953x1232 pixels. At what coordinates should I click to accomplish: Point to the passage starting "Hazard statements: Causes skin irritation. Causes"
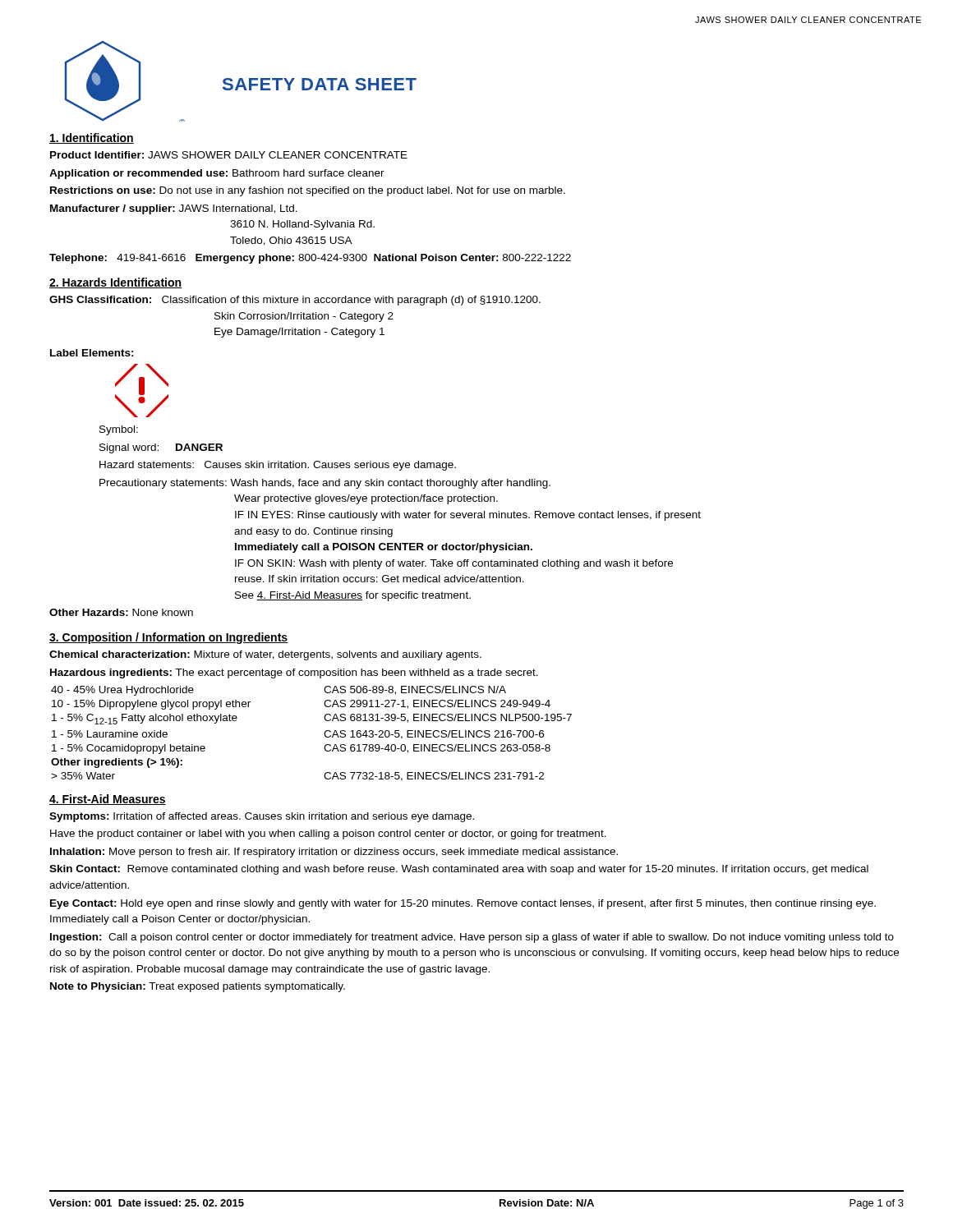tap(278, 465)
